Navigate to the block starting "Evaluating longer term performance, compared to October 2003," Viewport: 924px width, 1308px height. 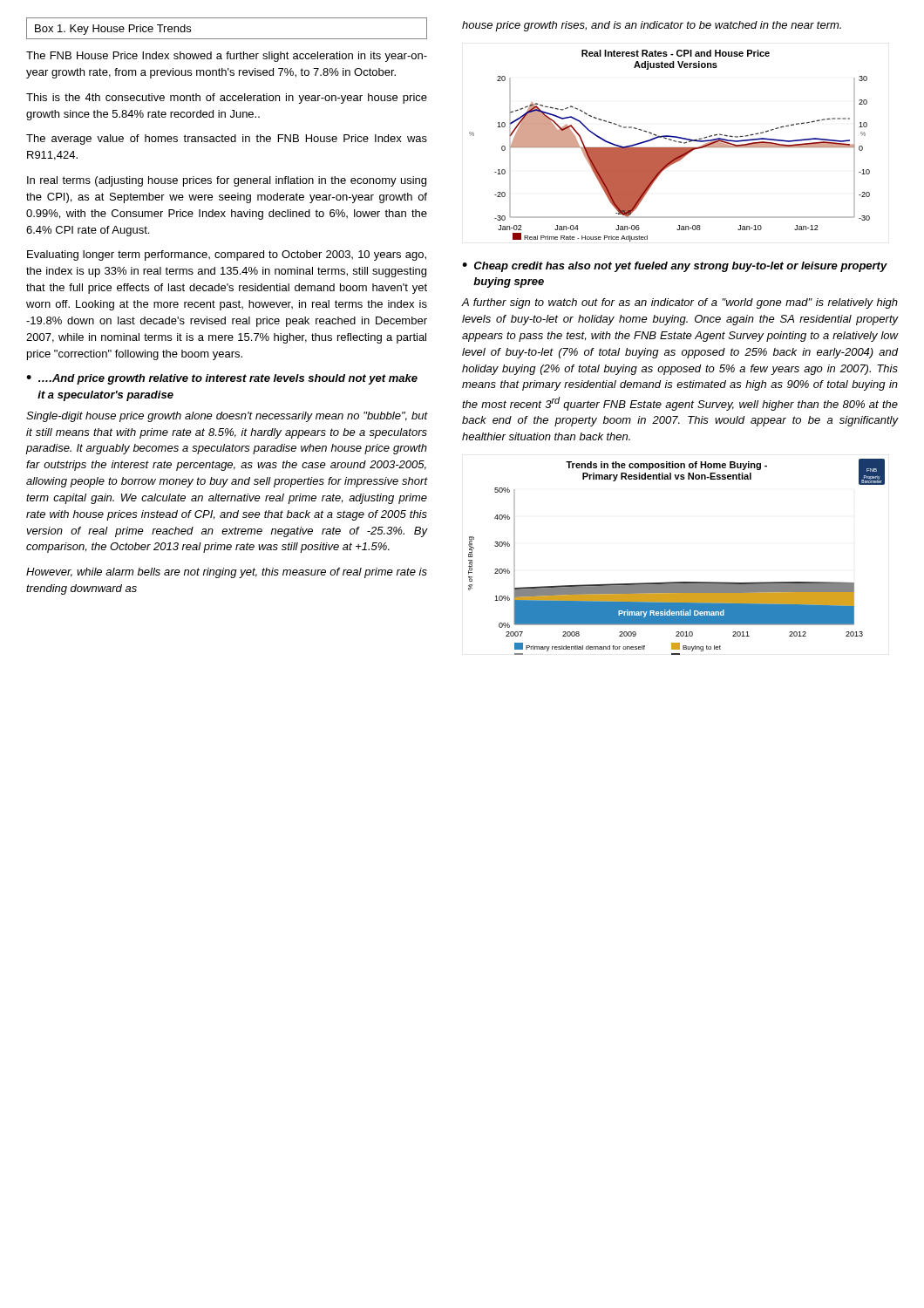point(227,304)
